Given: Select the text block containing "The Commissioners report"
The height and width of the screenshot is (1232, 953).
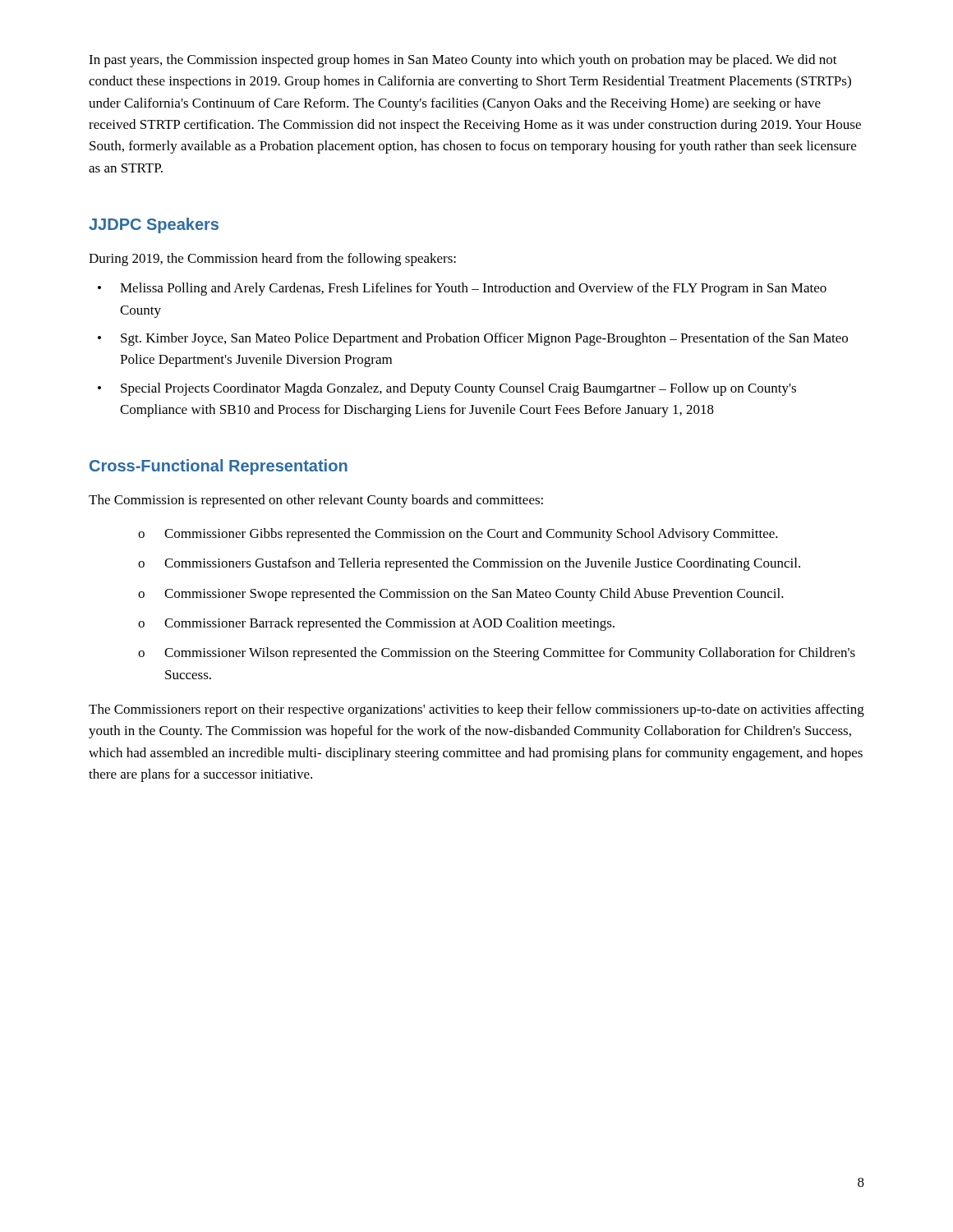Looking at the screenshot, I should coord(476,742).
